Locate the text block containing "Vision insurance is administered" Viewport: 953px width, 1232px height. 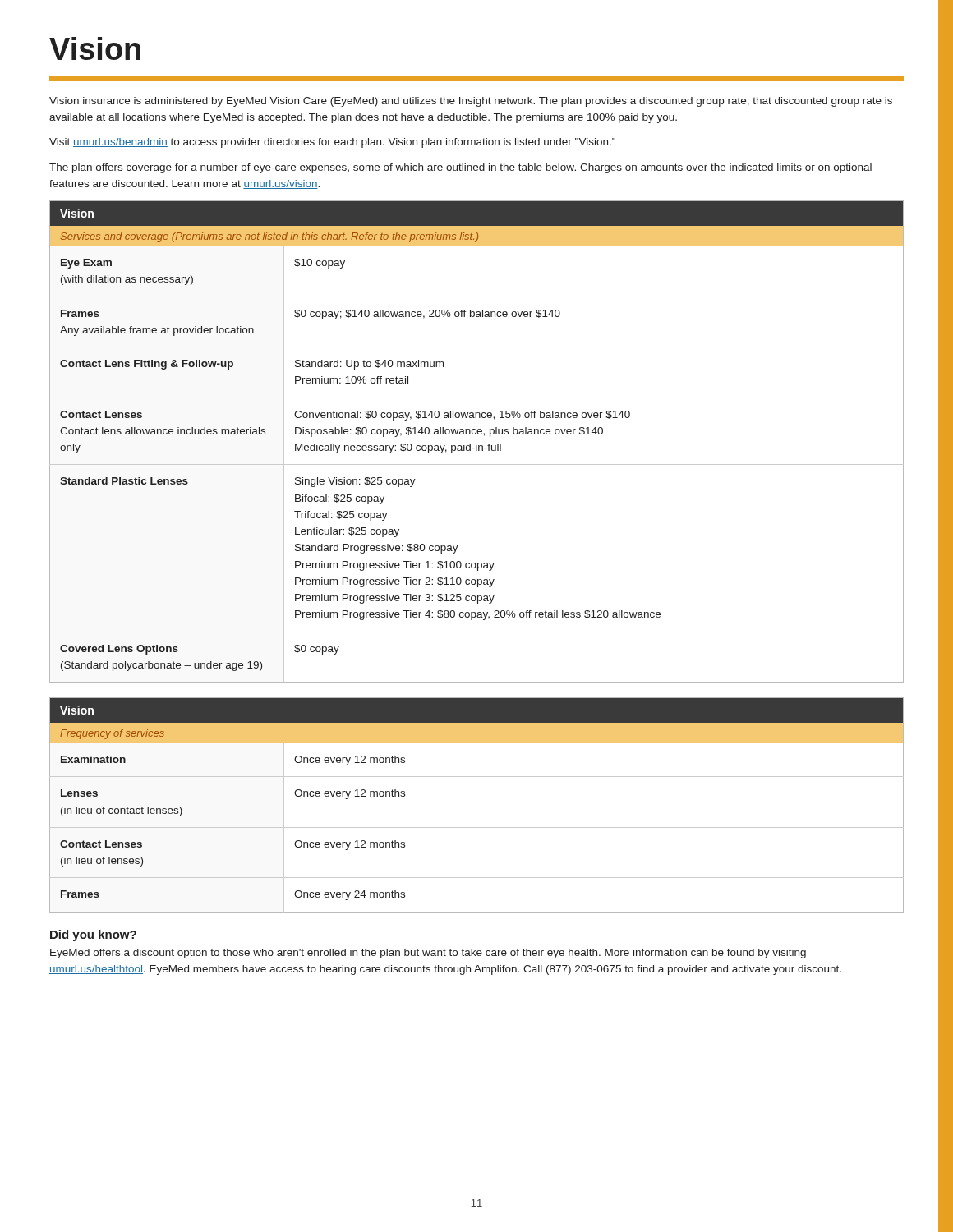tap(471, 109)
